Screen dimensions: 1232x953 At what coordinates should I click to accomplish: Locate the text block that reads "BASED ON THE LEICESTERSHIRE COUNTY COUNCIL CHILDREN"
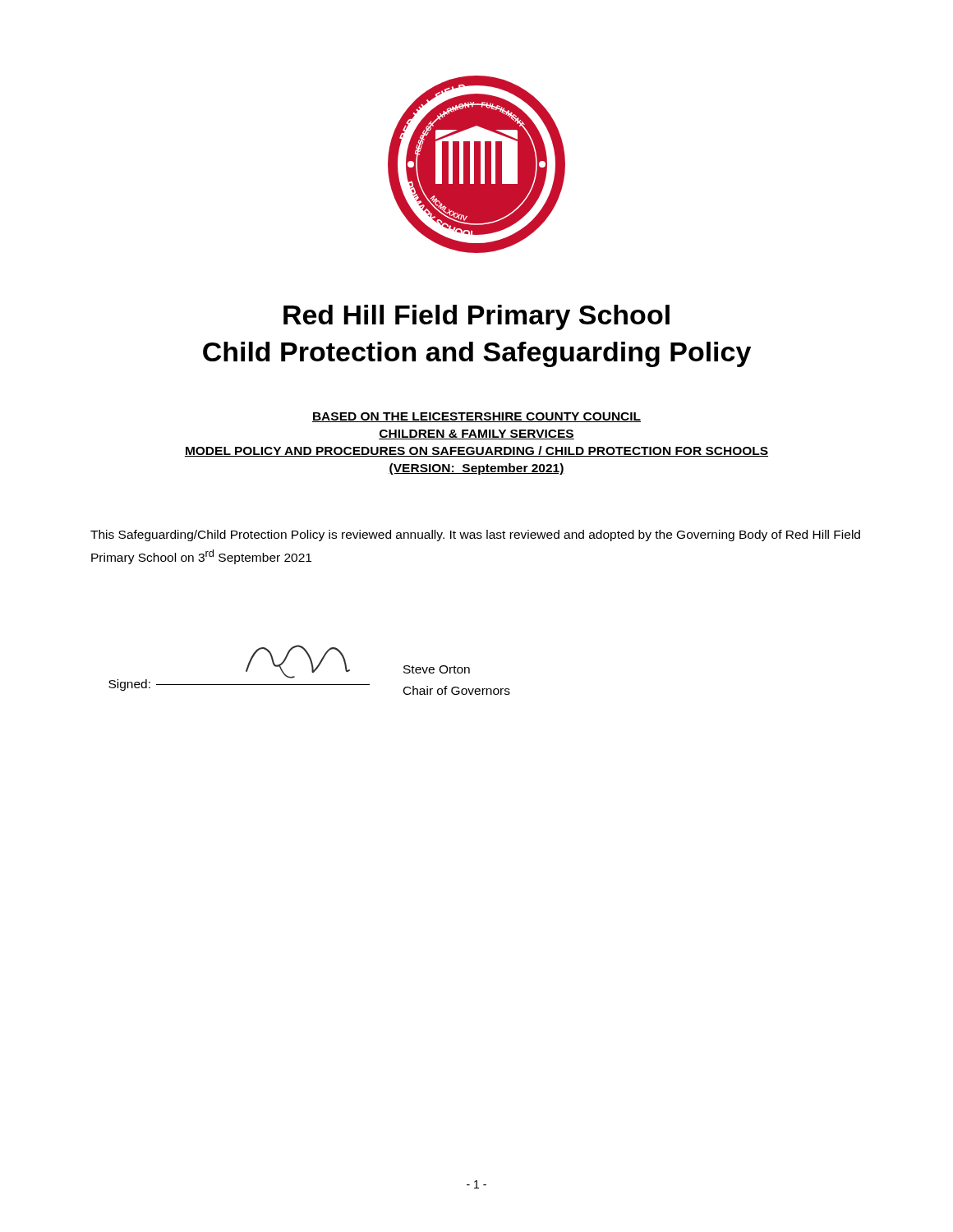click(476, 442)
